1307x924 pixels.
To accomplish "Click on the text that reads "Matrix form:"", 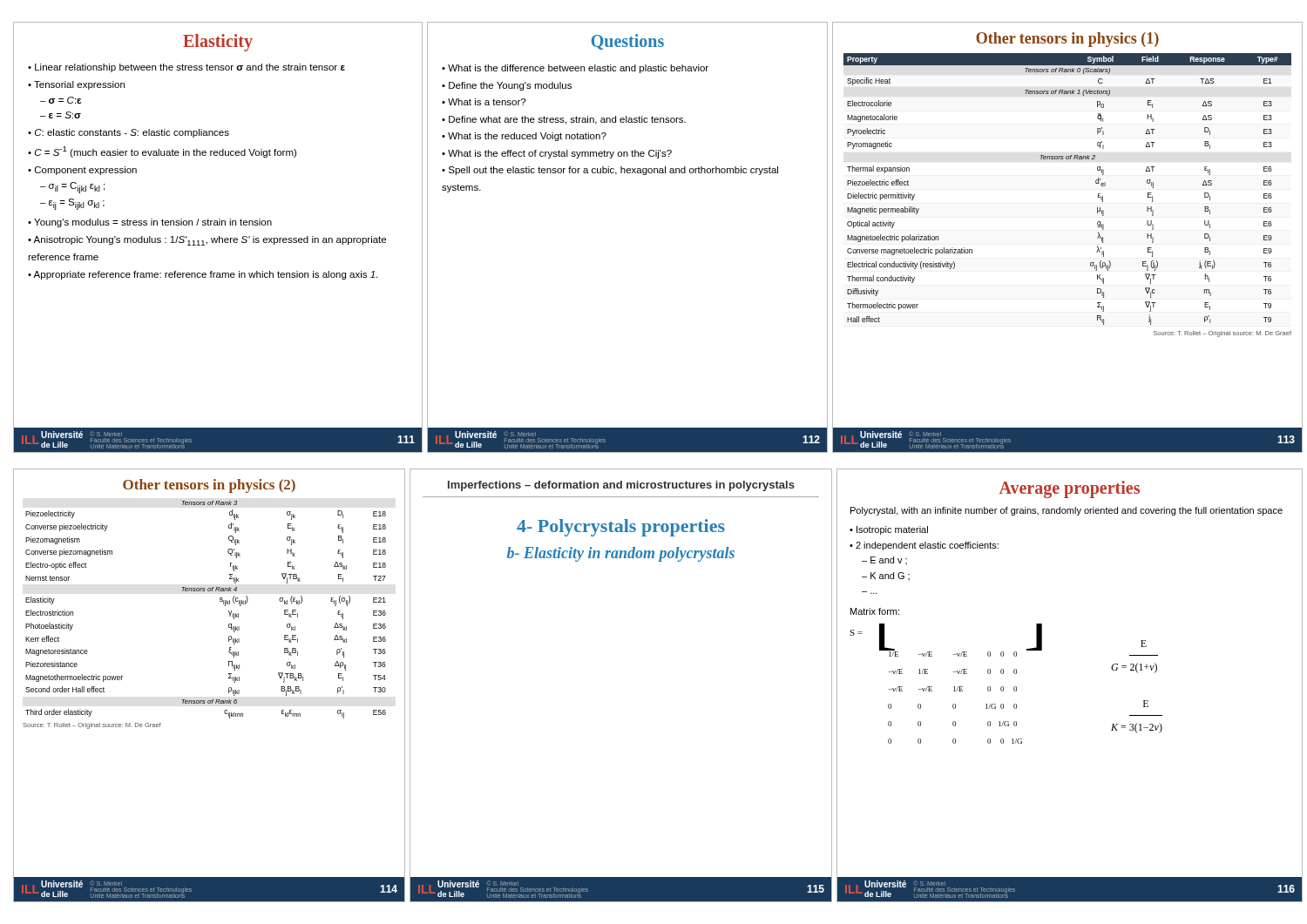I will 875,611.
